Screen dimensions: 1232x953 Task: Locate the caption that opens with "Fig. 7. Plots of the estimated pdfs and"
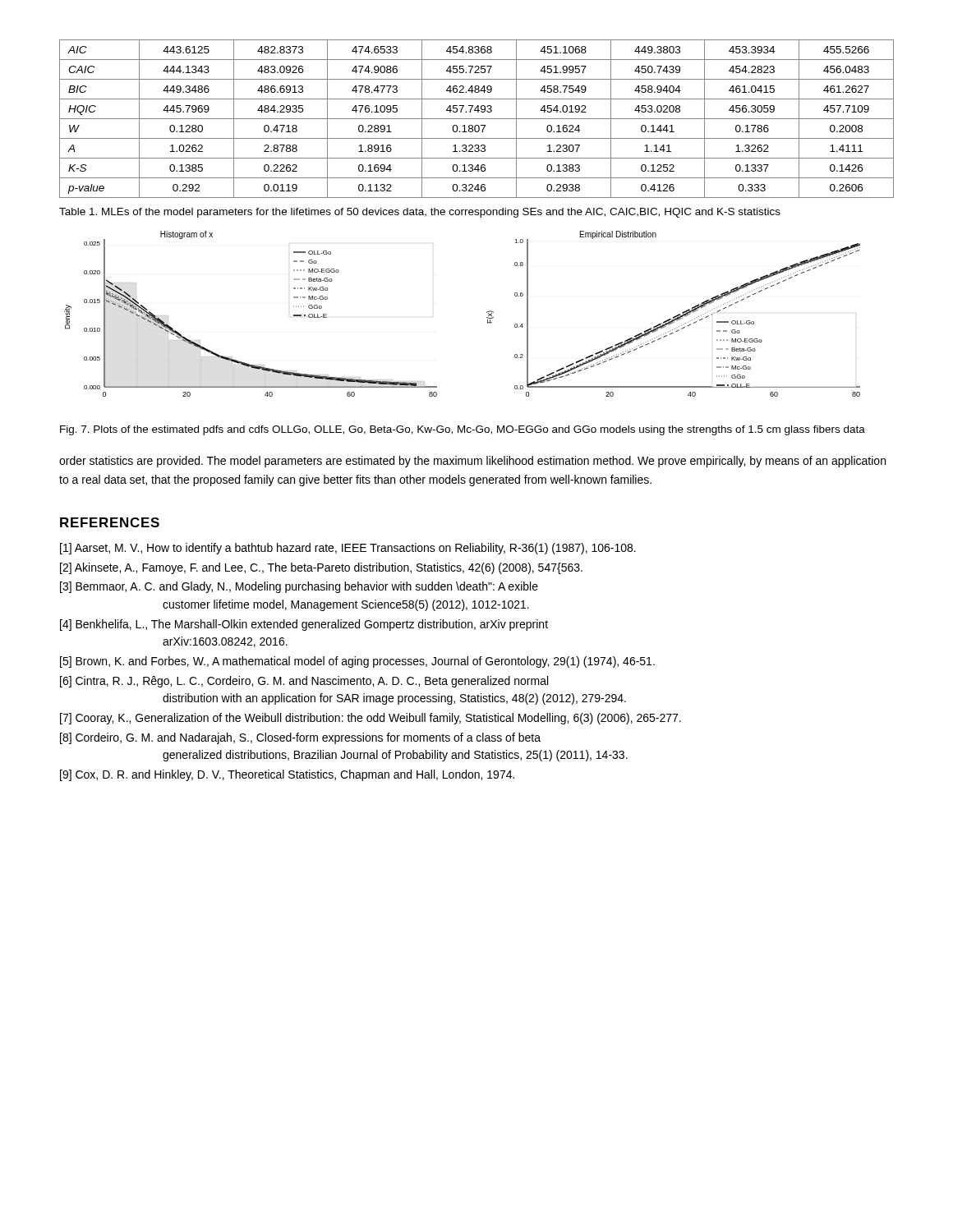click(462, 429)
